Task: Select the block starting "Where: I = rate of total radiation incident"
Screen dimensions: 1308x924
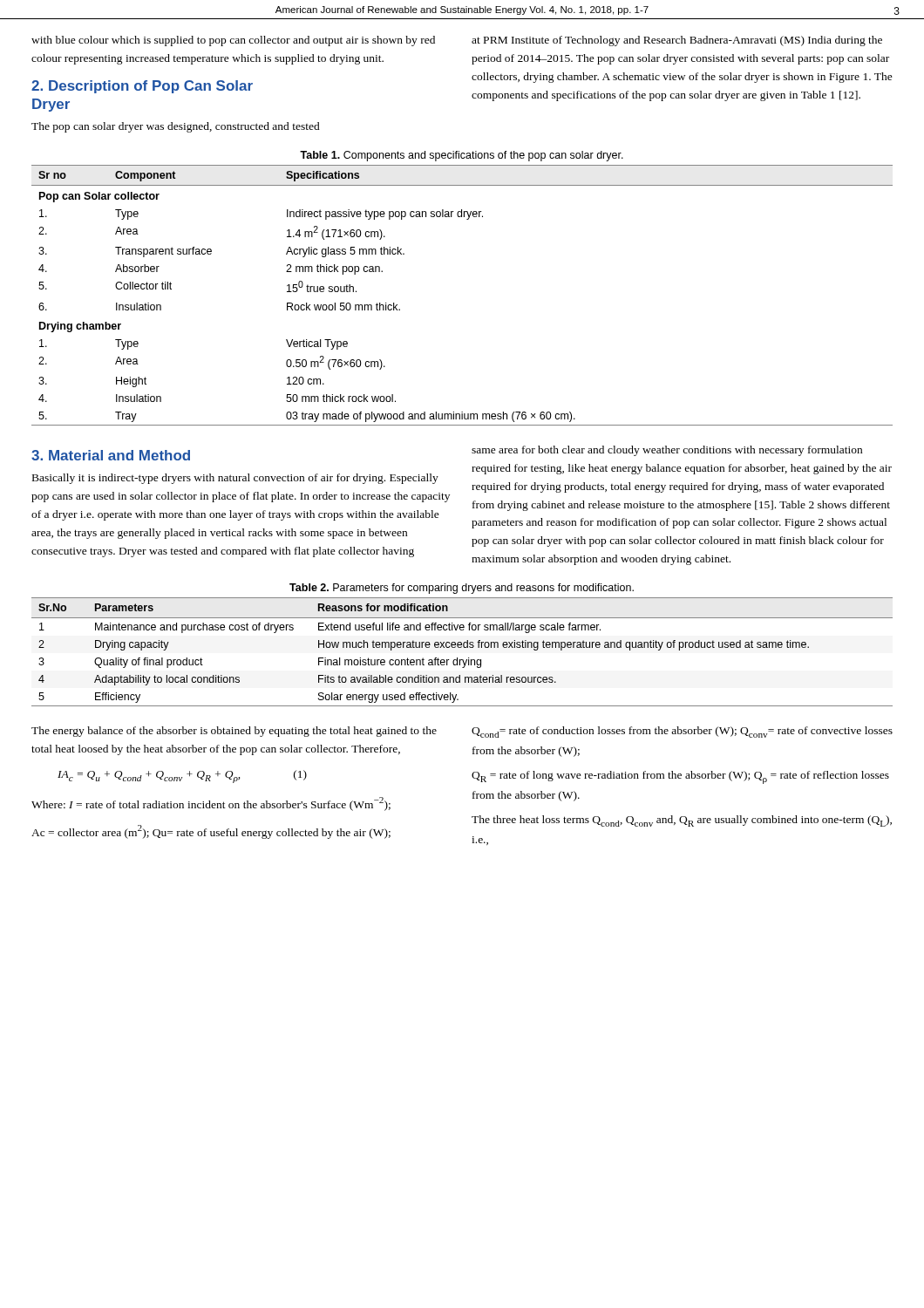Action: (x=242, y=817)
